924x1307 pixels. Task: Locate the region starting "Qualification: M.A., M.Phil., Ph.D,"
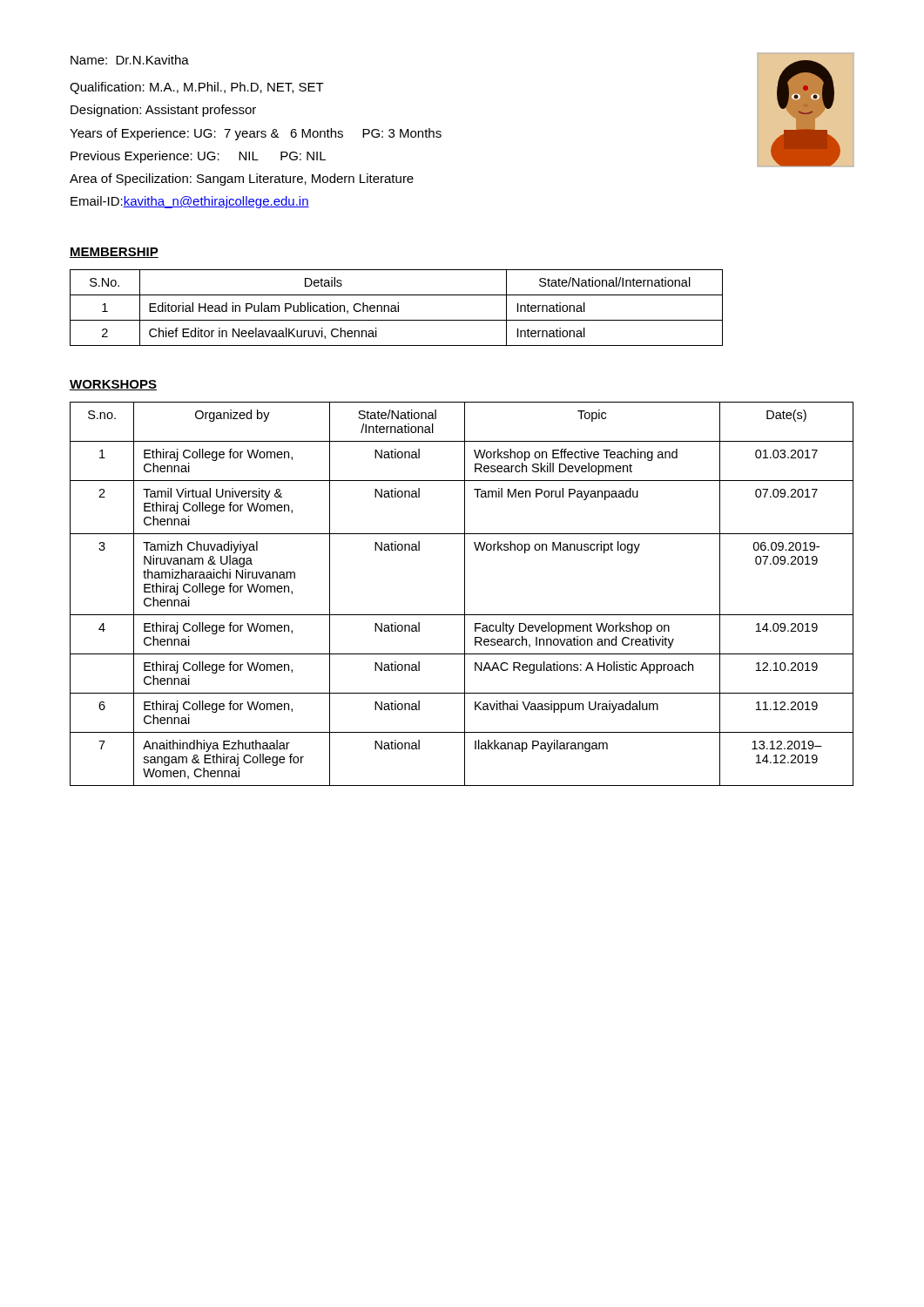[x=256, y=144]
